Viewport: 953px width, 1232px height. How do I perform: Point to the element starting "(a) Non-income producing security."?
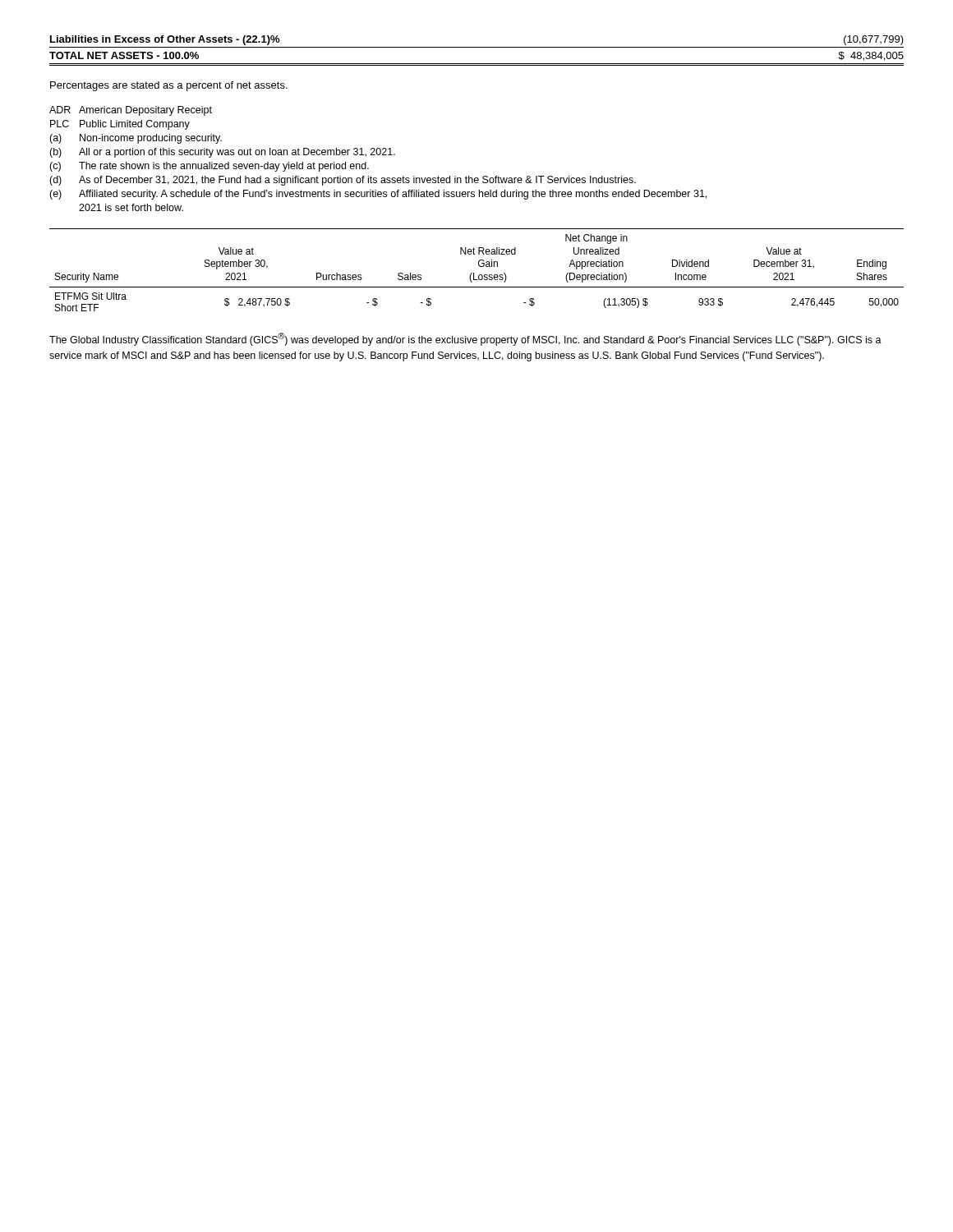(x=136, y=139)
